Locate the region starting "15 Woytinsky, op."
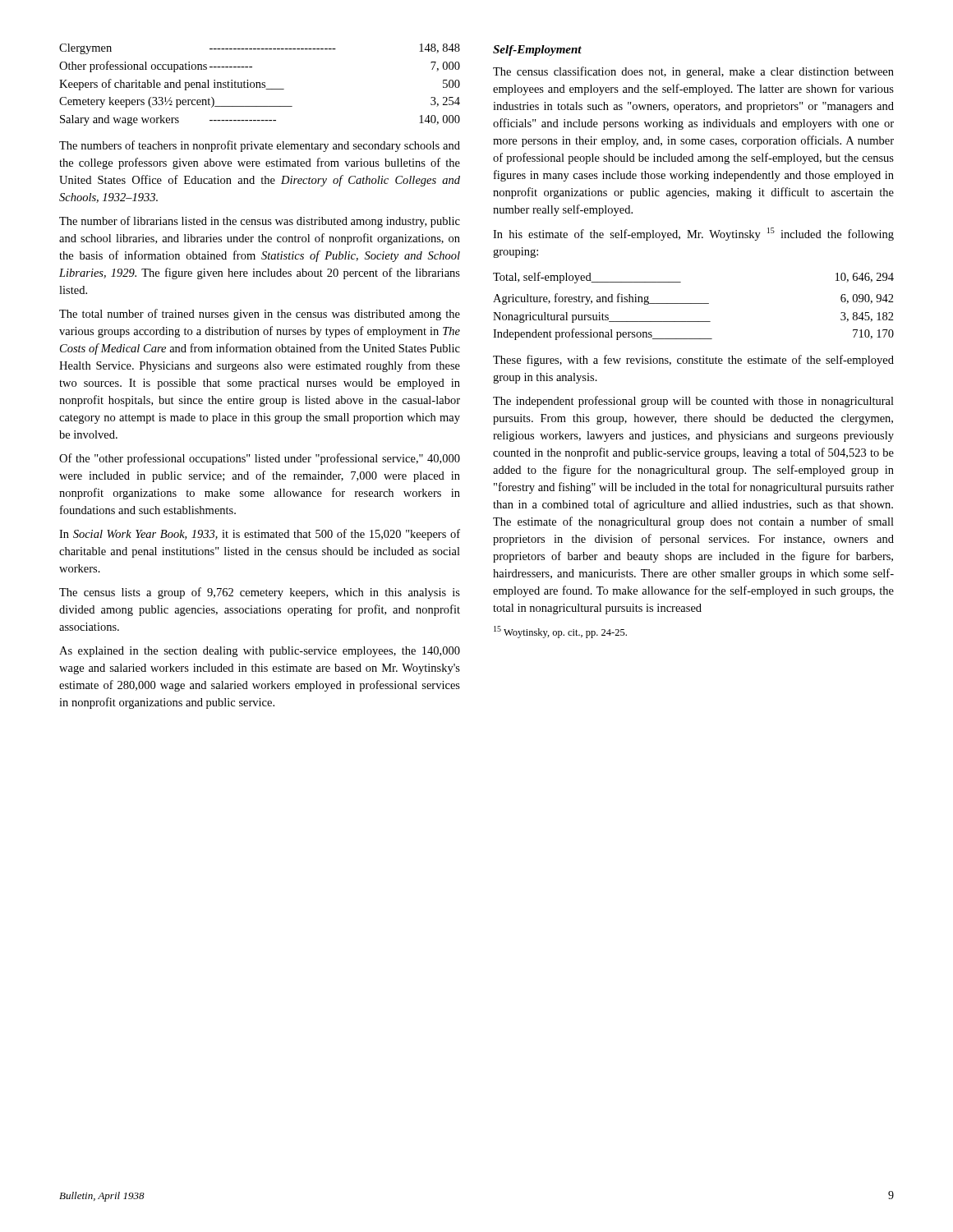This screenshot has width=953, height=1232. [560, 631]
